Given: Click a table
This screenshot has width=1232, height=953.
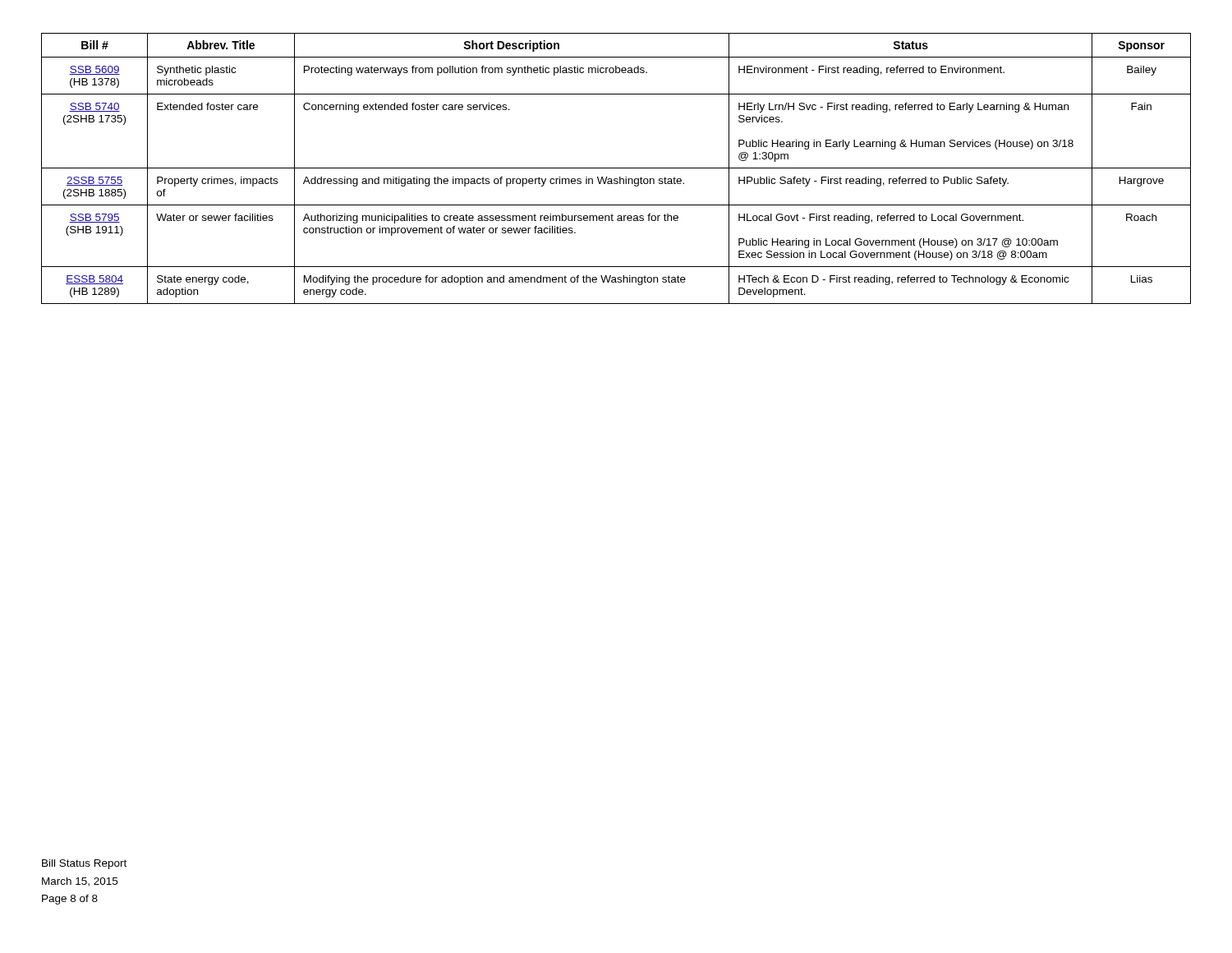Looking at the screenshot, I should (x=616, y=168).
